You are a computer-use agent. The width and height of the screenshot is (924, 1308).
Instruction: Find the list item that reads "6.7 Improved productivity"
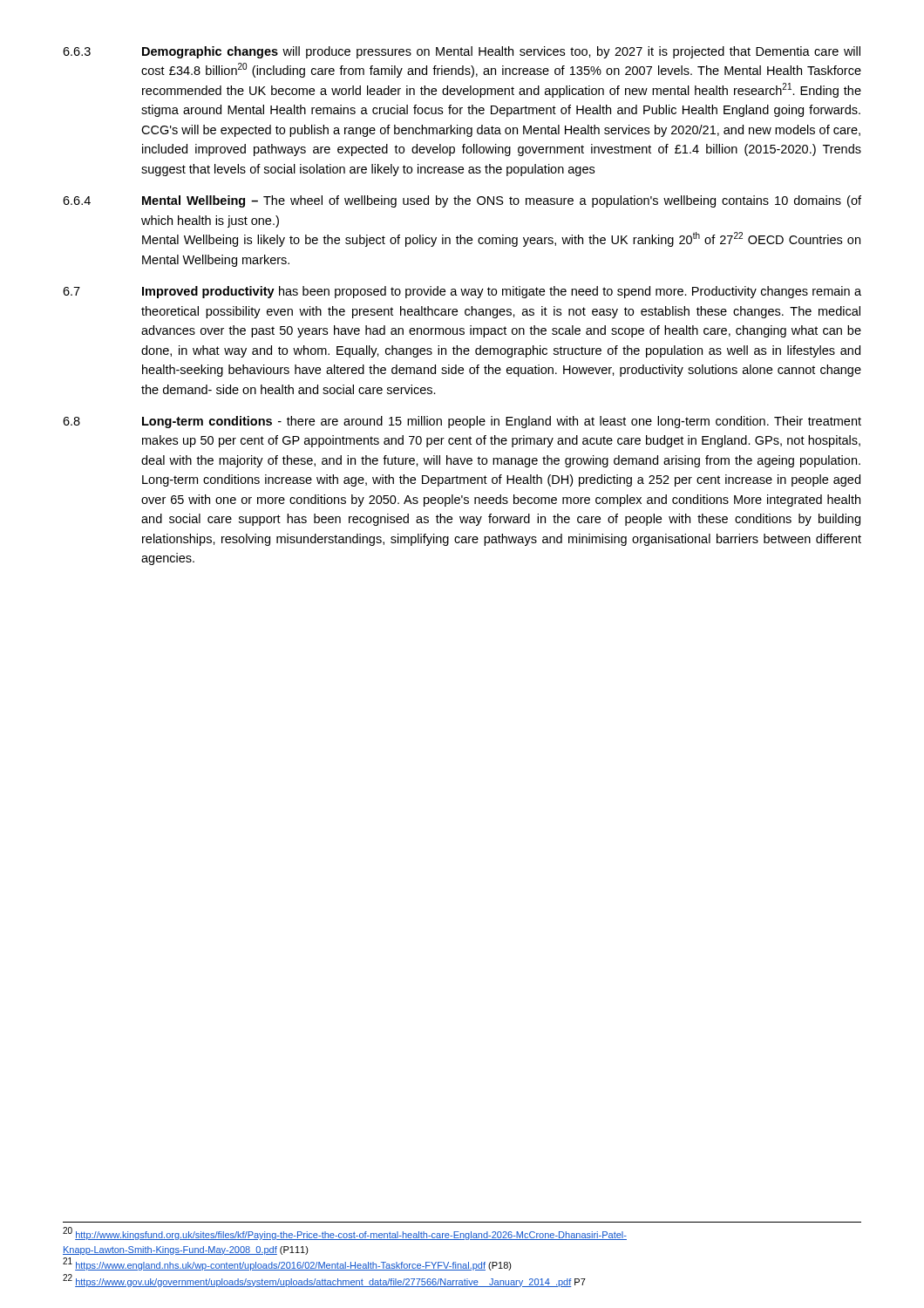(462, 341)
